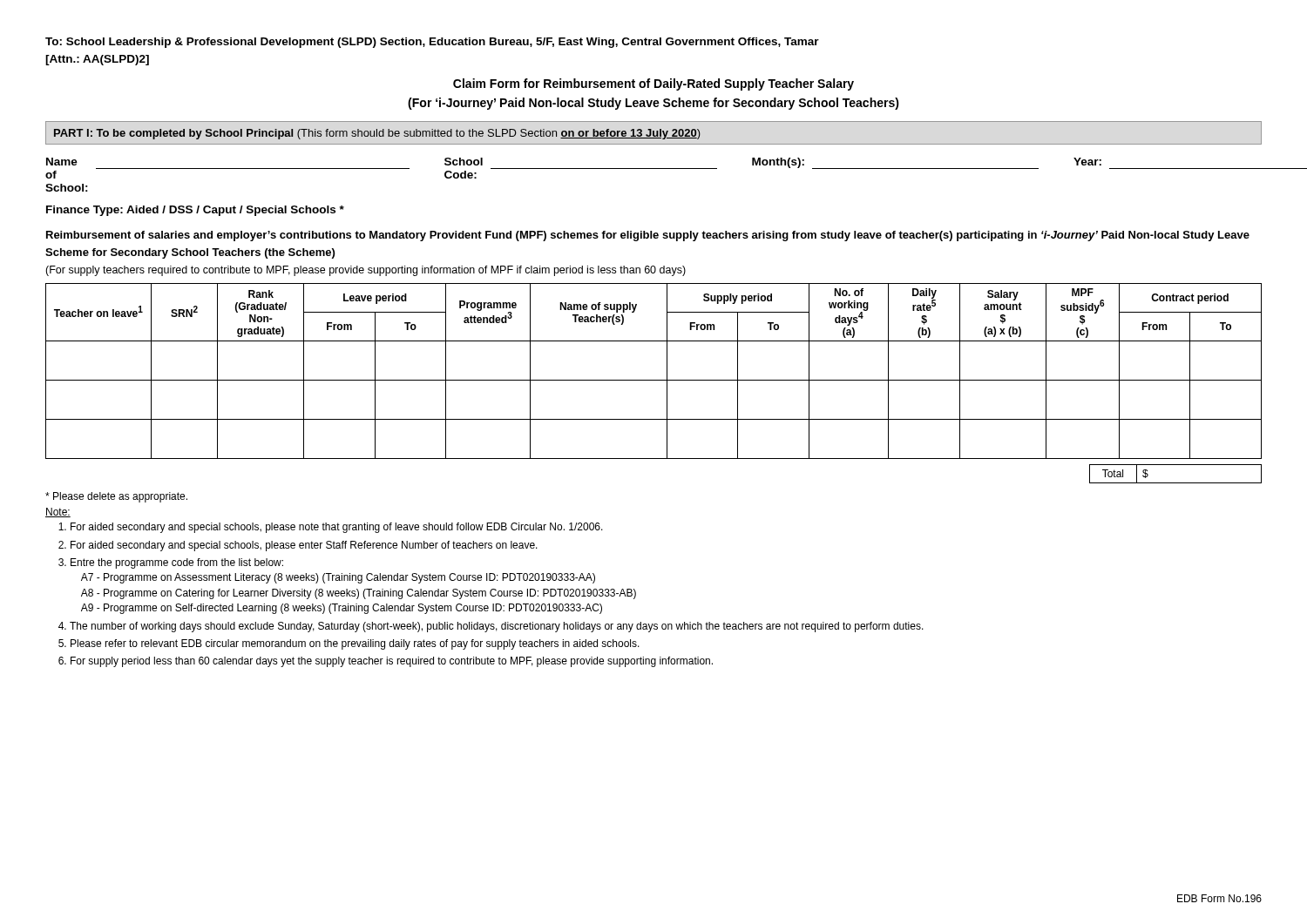Where is the passage that starts "Please refer to relevant EDB circular memorandum on"?
This screenshot has height=924, width=1307.
click(x=355, y=644)
